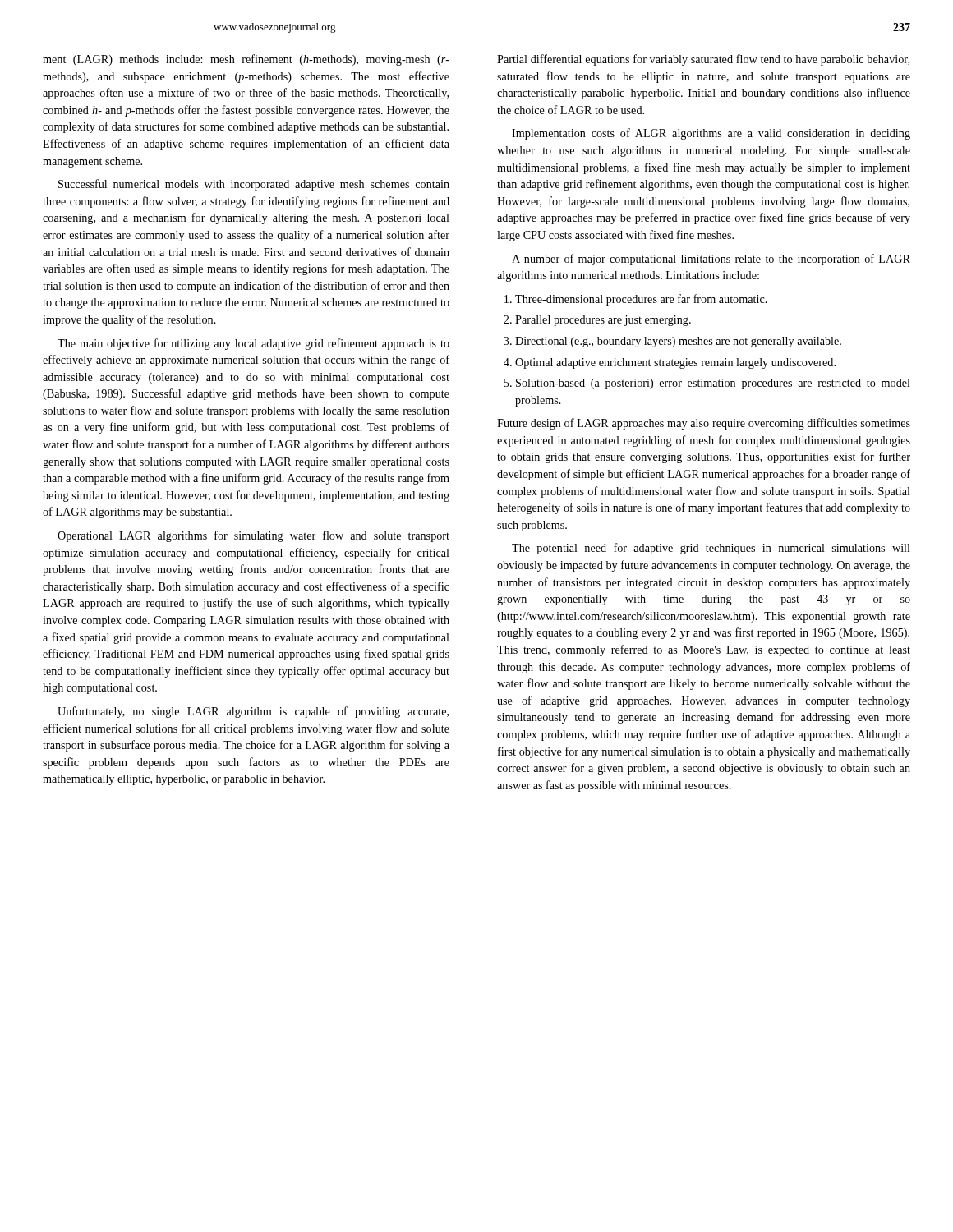This screenshot has height=1232, width=953.
Task: Point to the region starting "Implementation costs of ALGR algorithms"
Action: pyautogui.click(x=704, y=184)
